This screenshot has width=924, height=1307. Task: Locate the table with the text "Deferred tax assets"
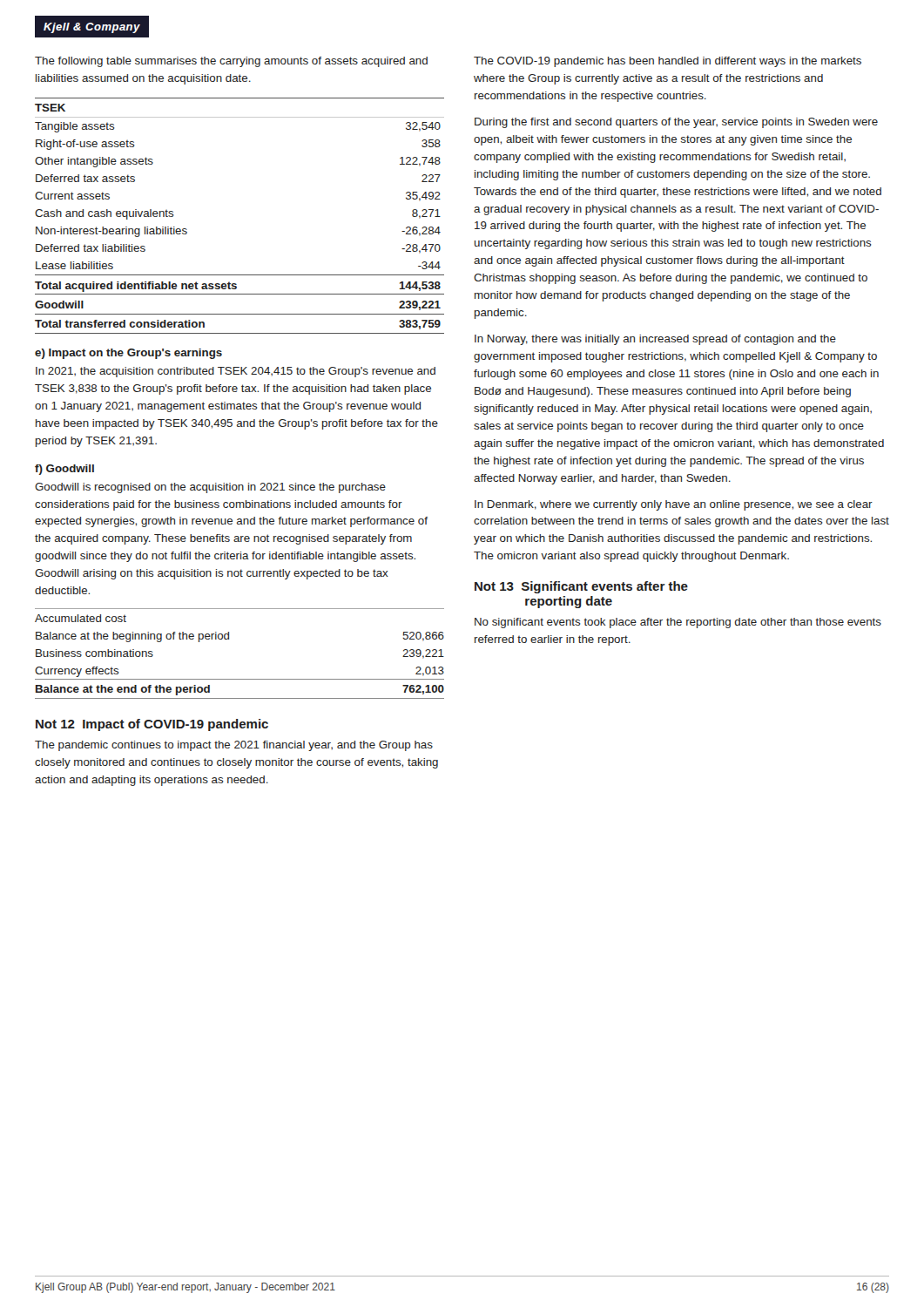tap(240, 216)
